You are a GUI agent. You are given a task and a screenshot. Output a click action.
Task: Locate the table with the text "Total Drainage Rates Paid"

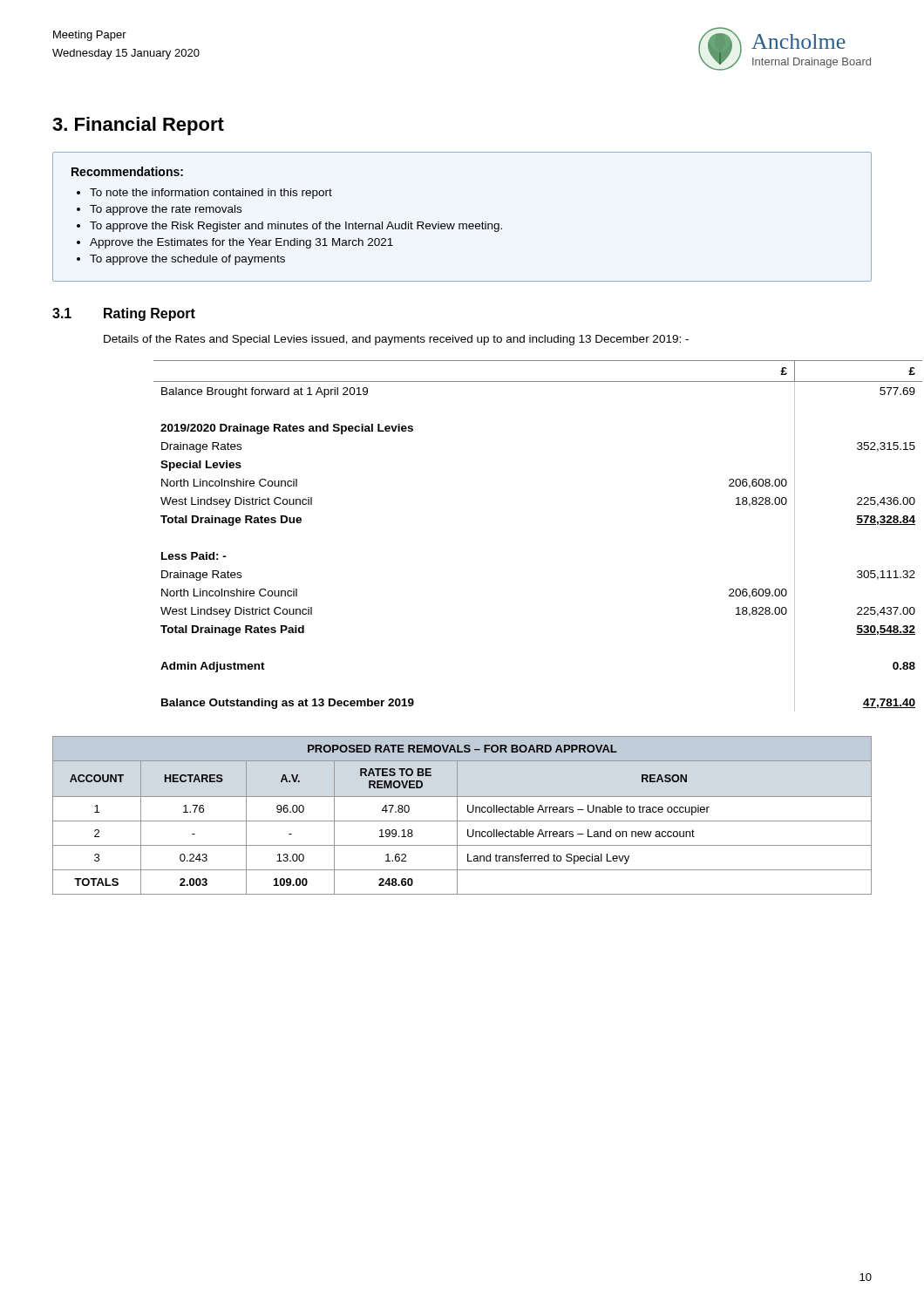point(487,536)
